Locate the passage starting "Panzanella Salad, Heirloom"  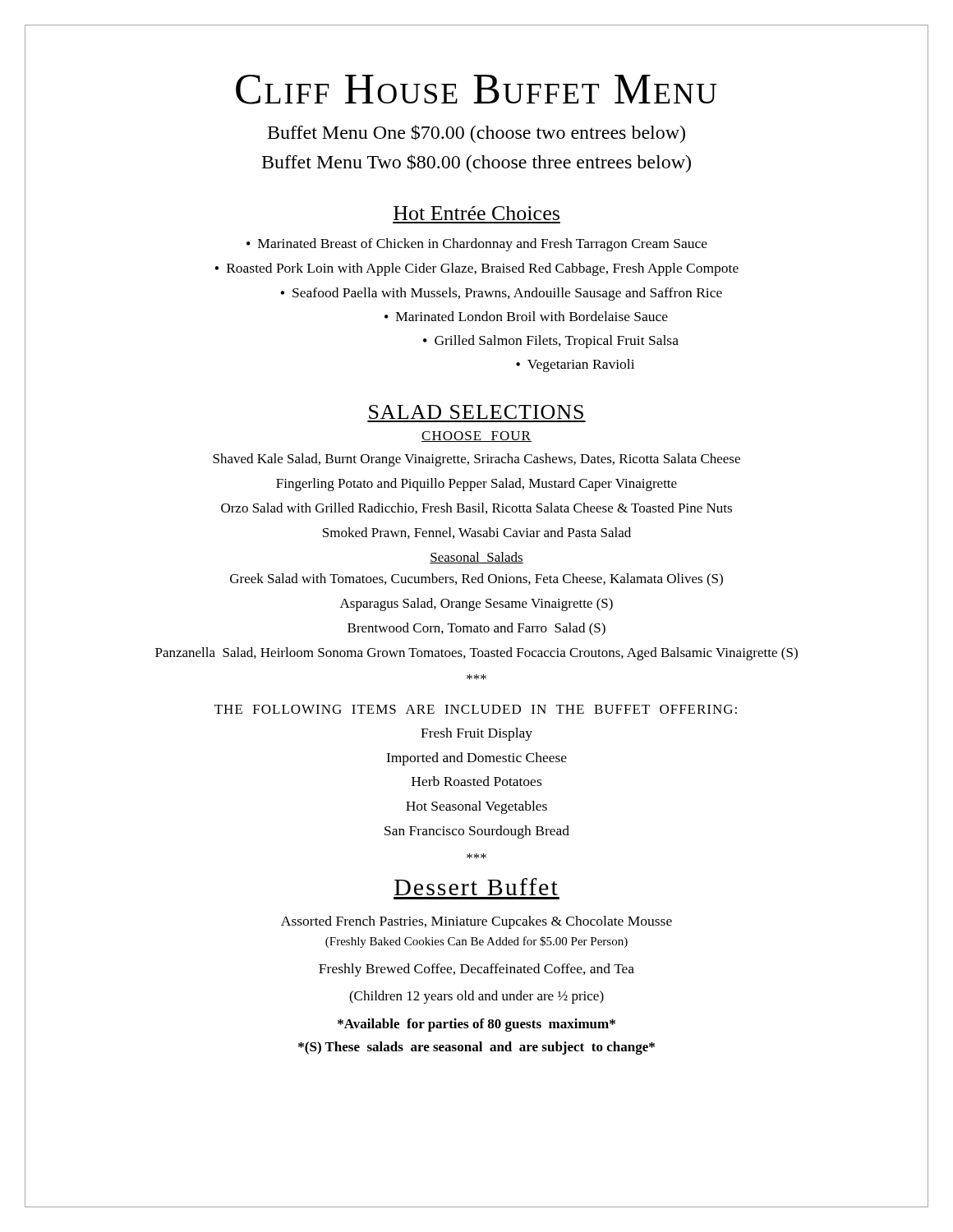pyautogui.click(x=476, y=653)
